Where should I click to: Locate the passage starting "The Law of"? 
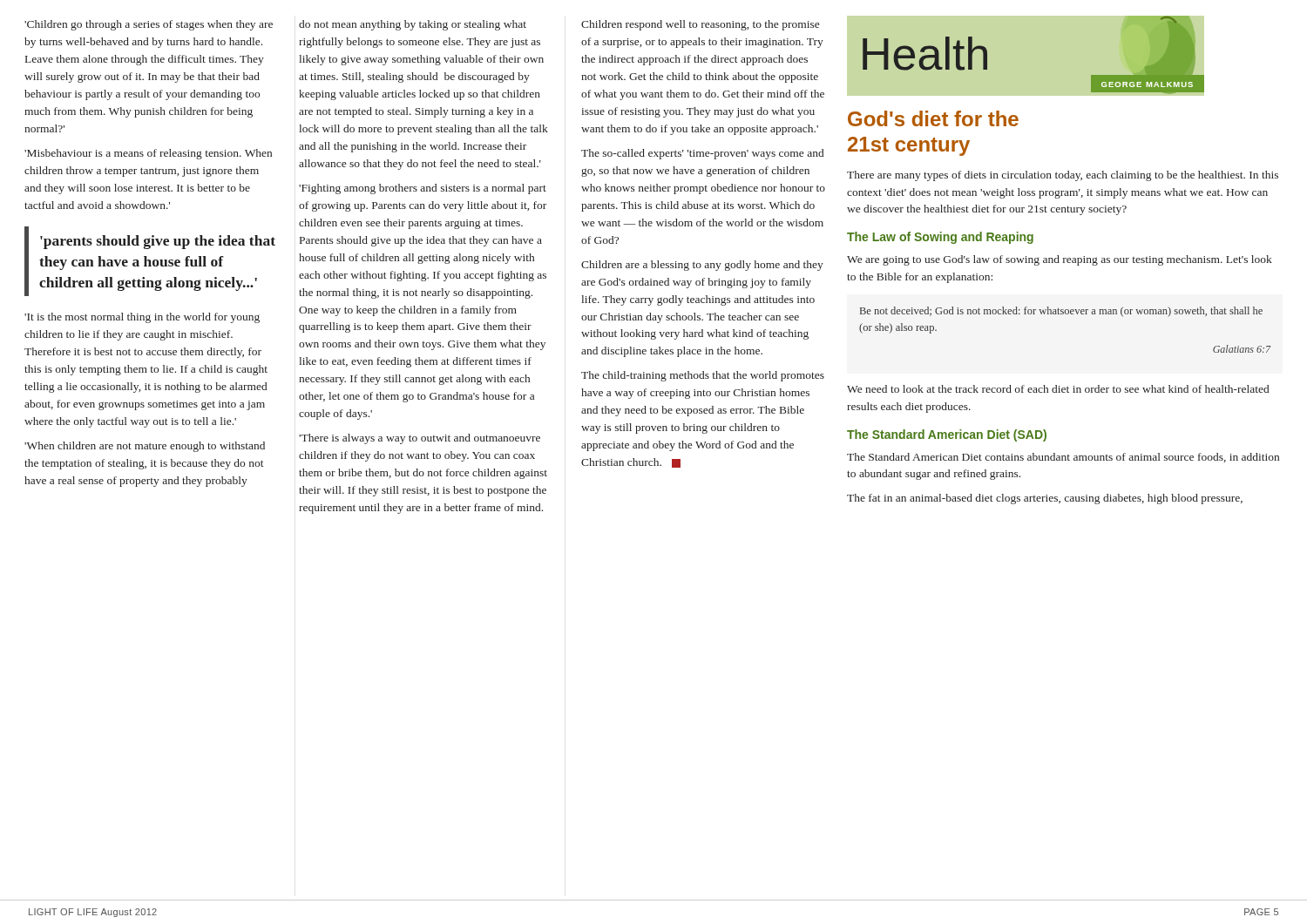pos(940,238)
